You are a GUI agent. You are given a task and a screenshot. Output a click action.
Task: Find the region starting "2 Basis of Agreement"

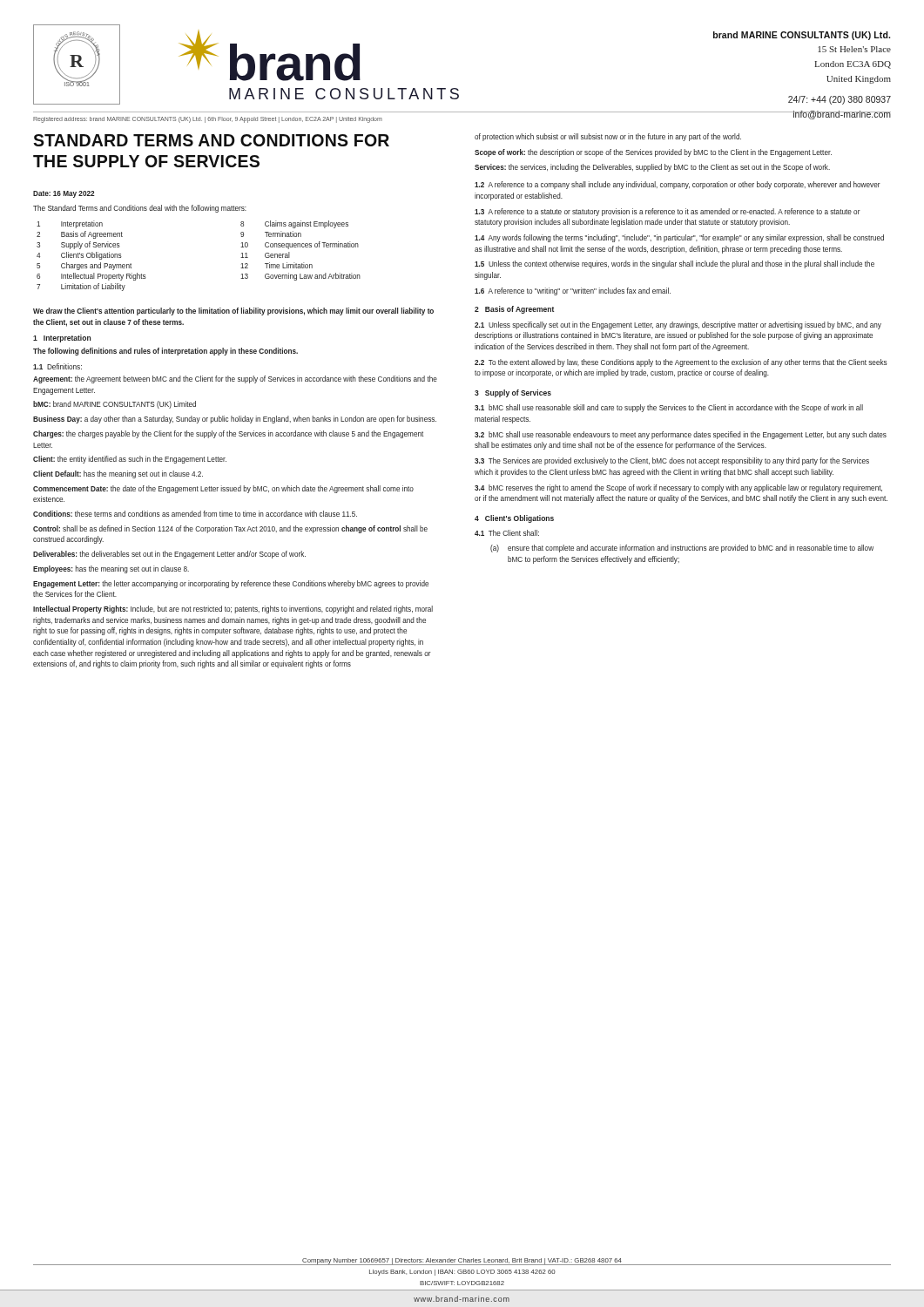[514, 310]
